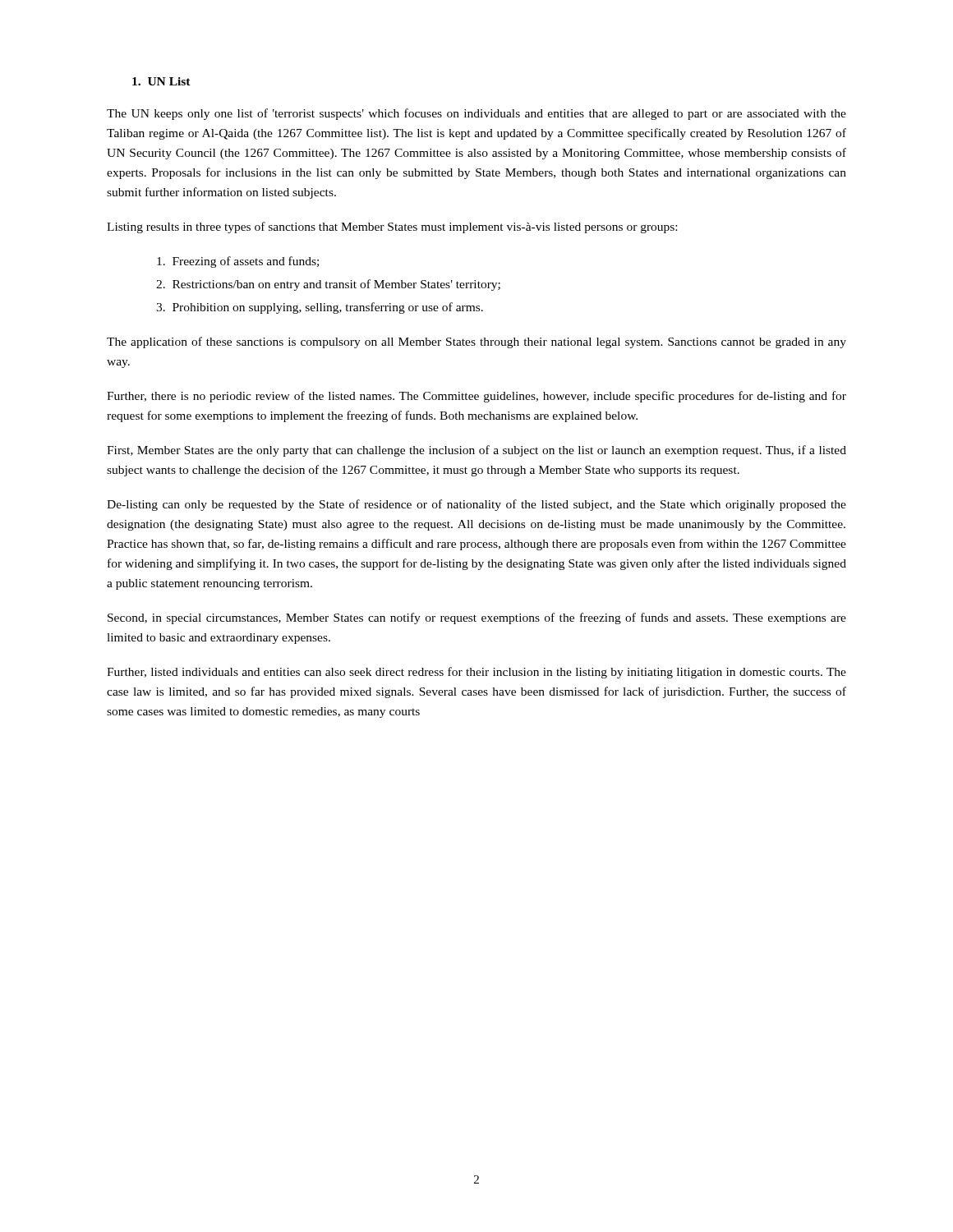Click the passage that begins "First, Member States"
The height and width of the screenshot is (1232, 953).
pos(476,460)
